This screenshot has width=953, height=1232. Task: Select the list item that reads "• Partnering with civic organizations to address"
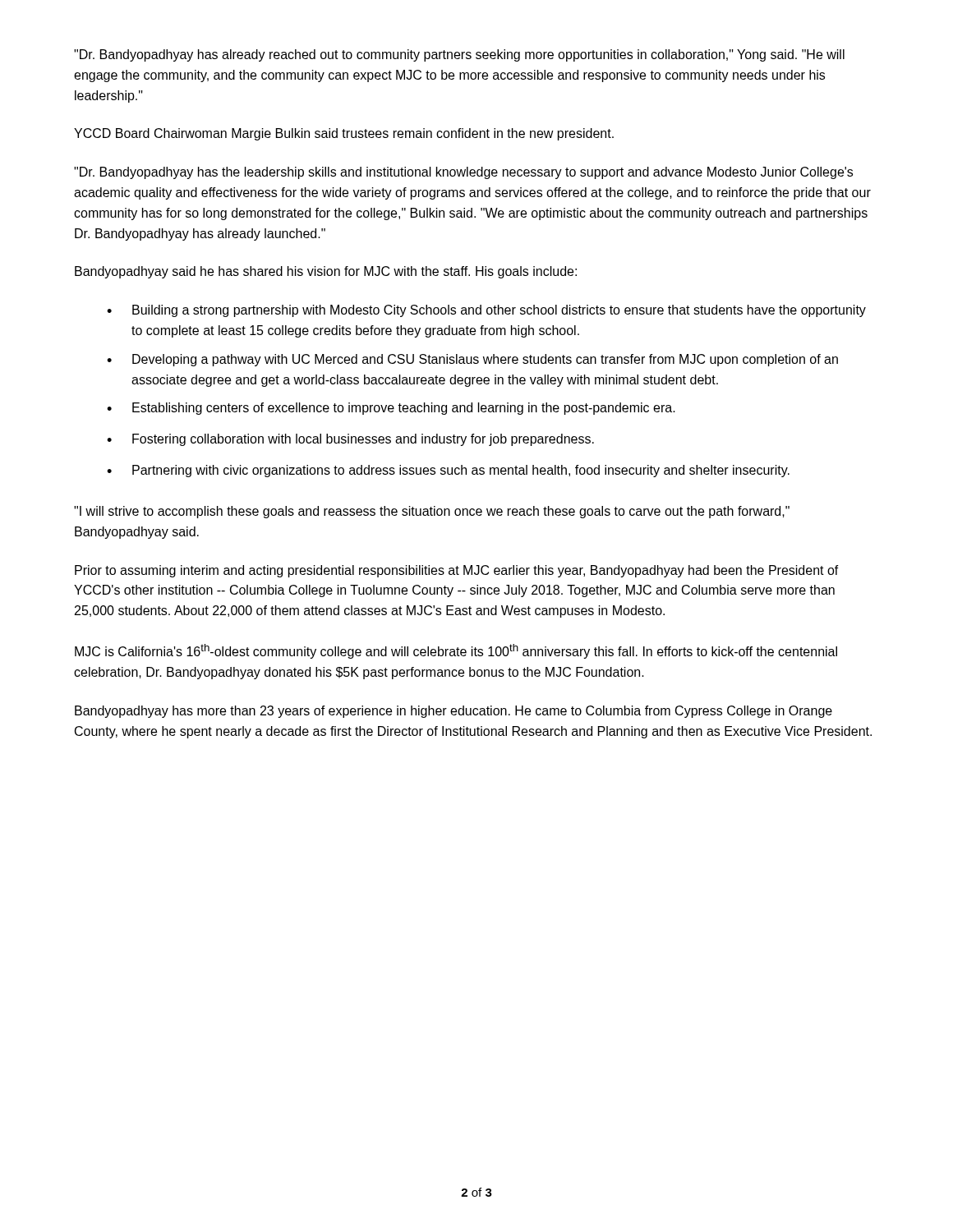[493, 472]
